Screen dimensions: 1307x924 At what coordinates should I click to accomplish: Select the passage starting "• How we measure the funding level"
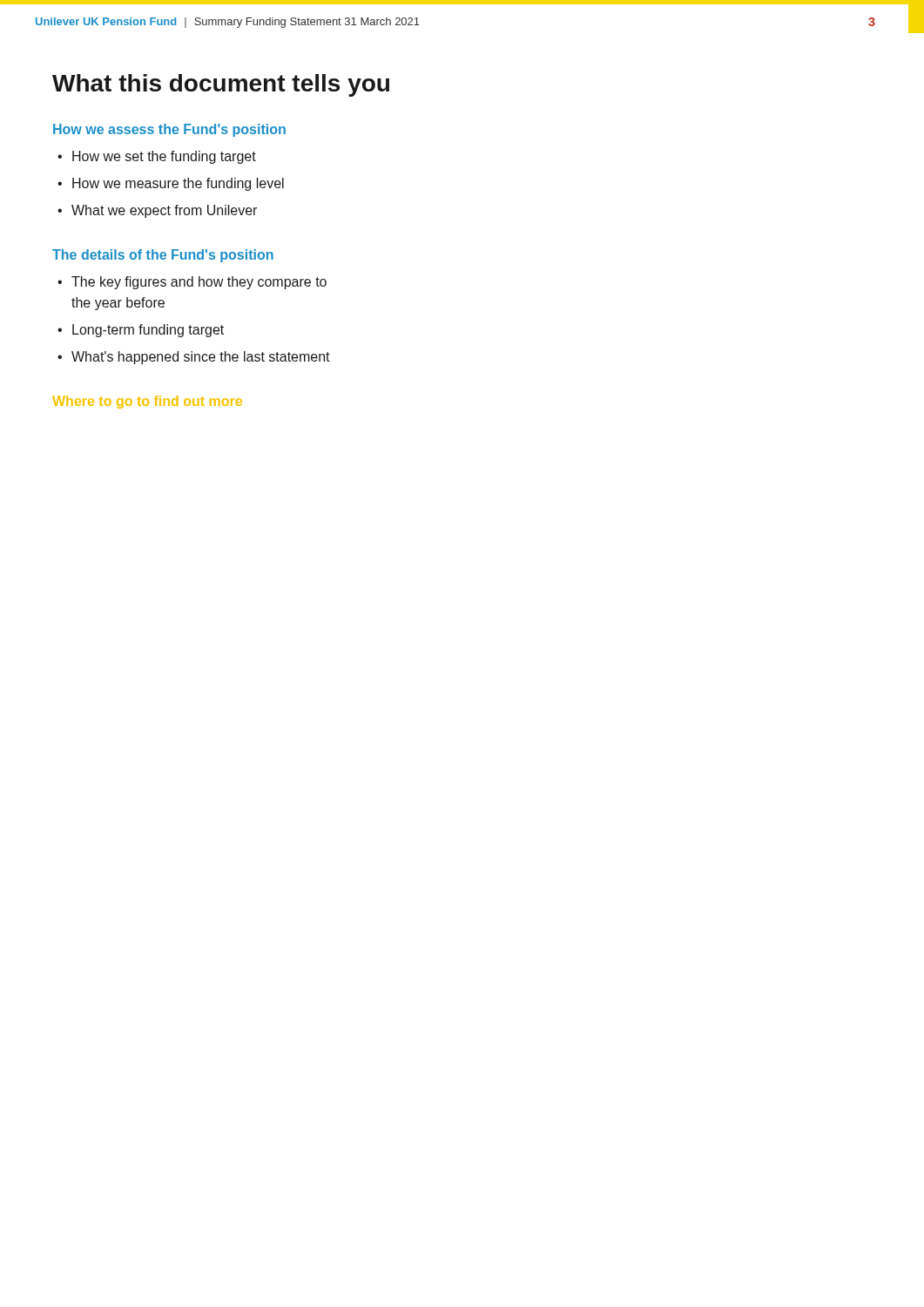pyautogui.click(x=171, y=184)
